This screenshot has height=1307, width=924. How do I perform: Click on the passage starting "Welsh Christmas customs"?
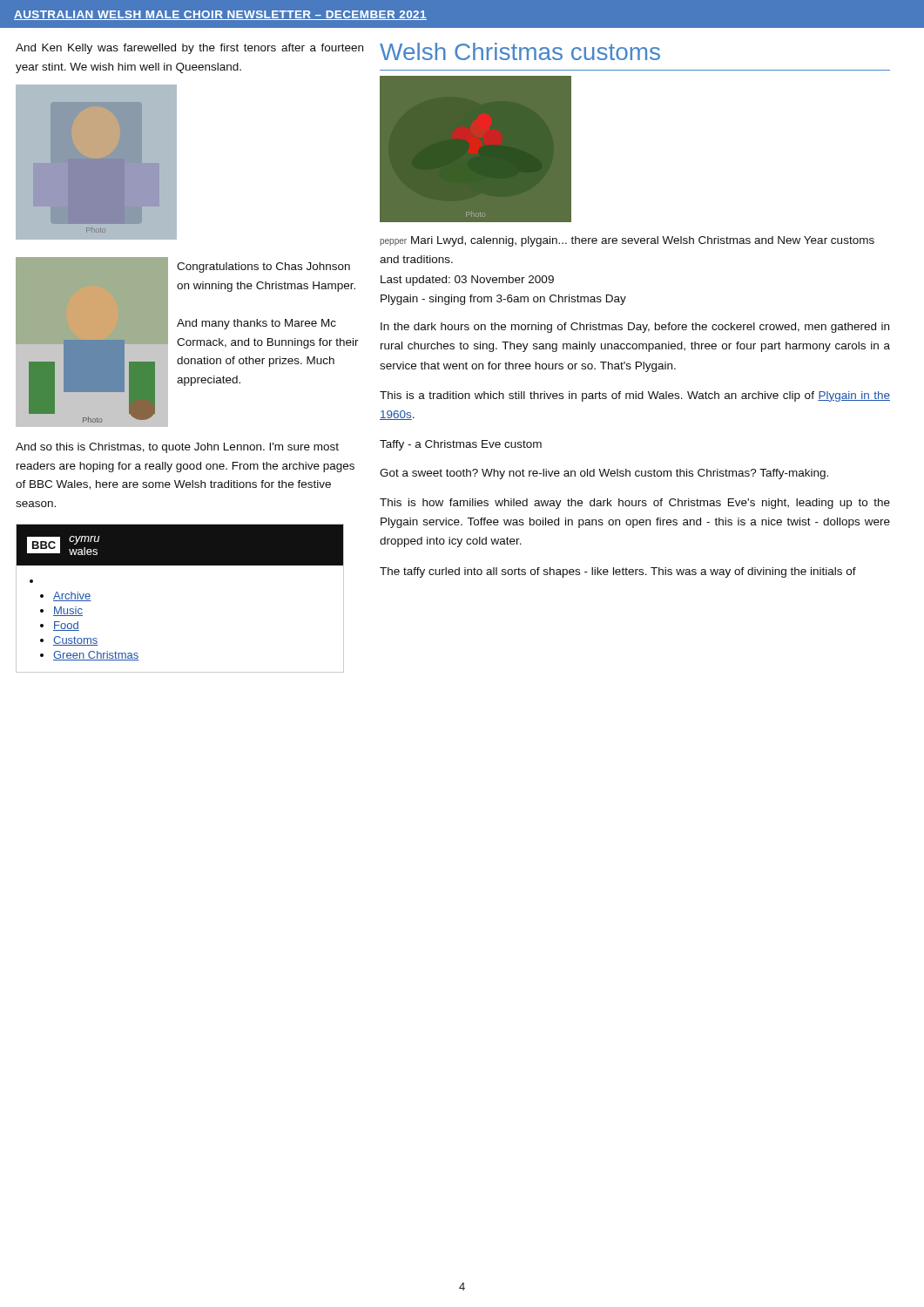pos(520,52)
